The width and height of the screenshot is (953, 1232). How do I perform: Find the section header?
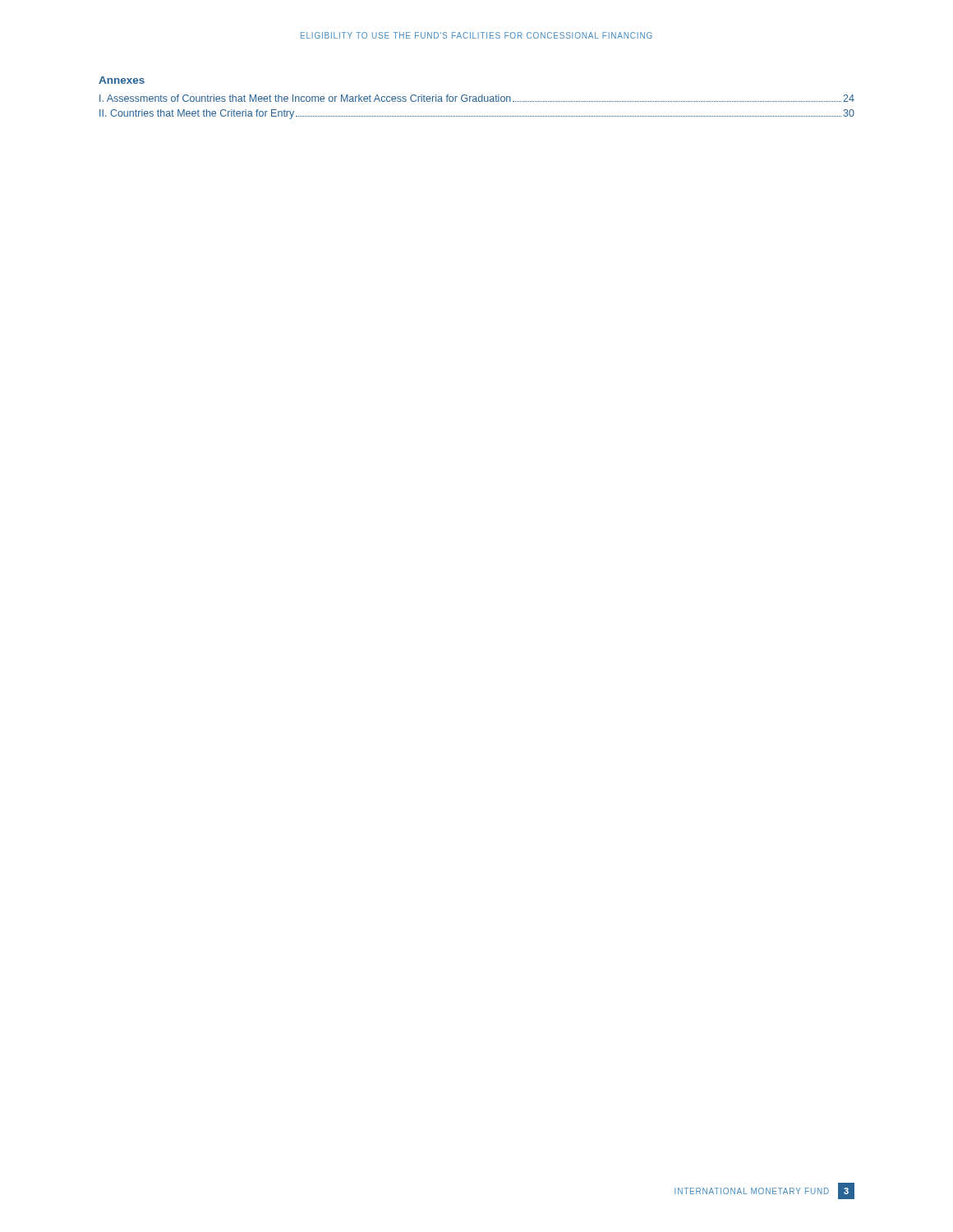tap(122, 80)
